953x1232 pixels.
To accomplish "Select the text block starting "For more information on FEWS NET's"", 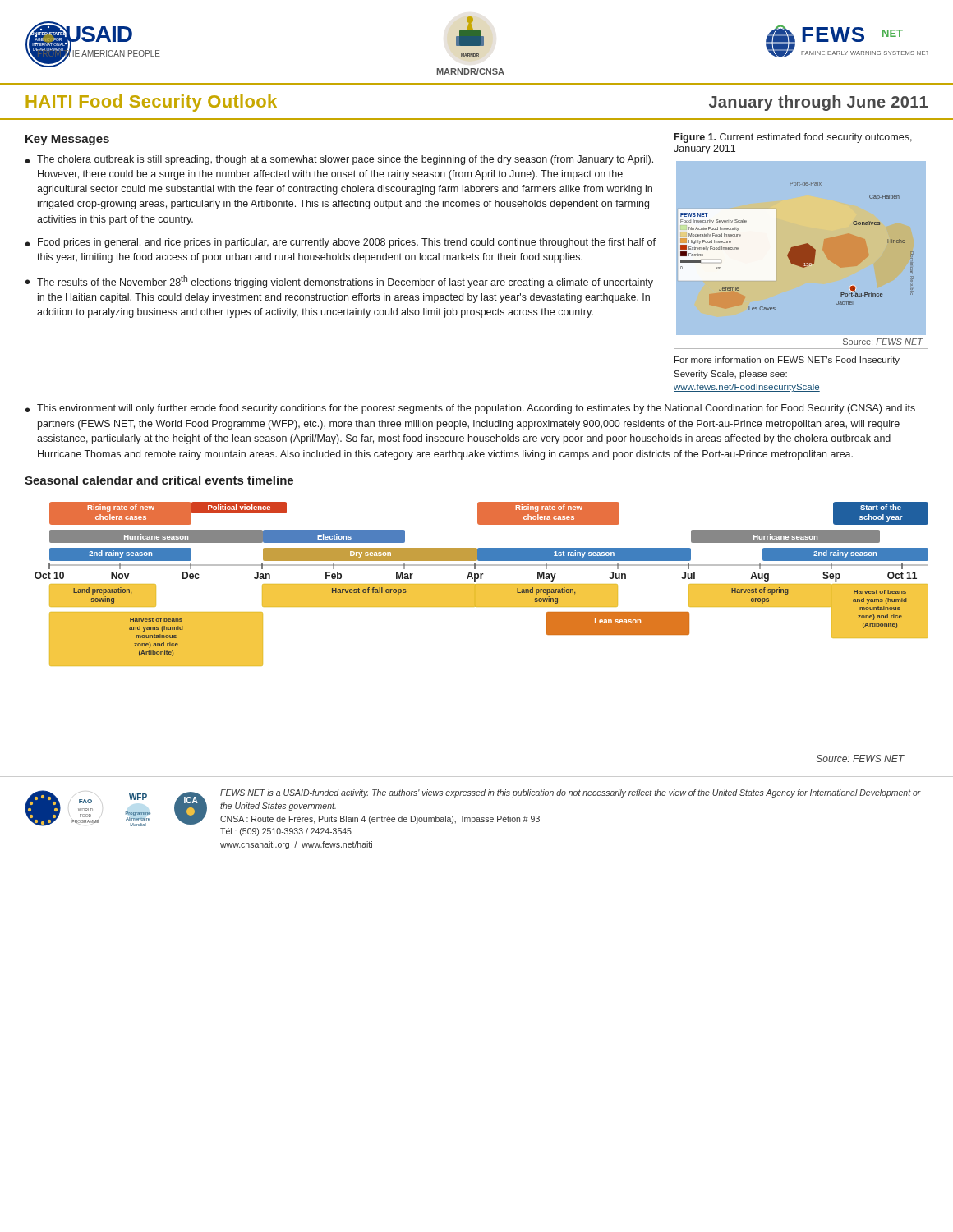I will pos(787,373).
